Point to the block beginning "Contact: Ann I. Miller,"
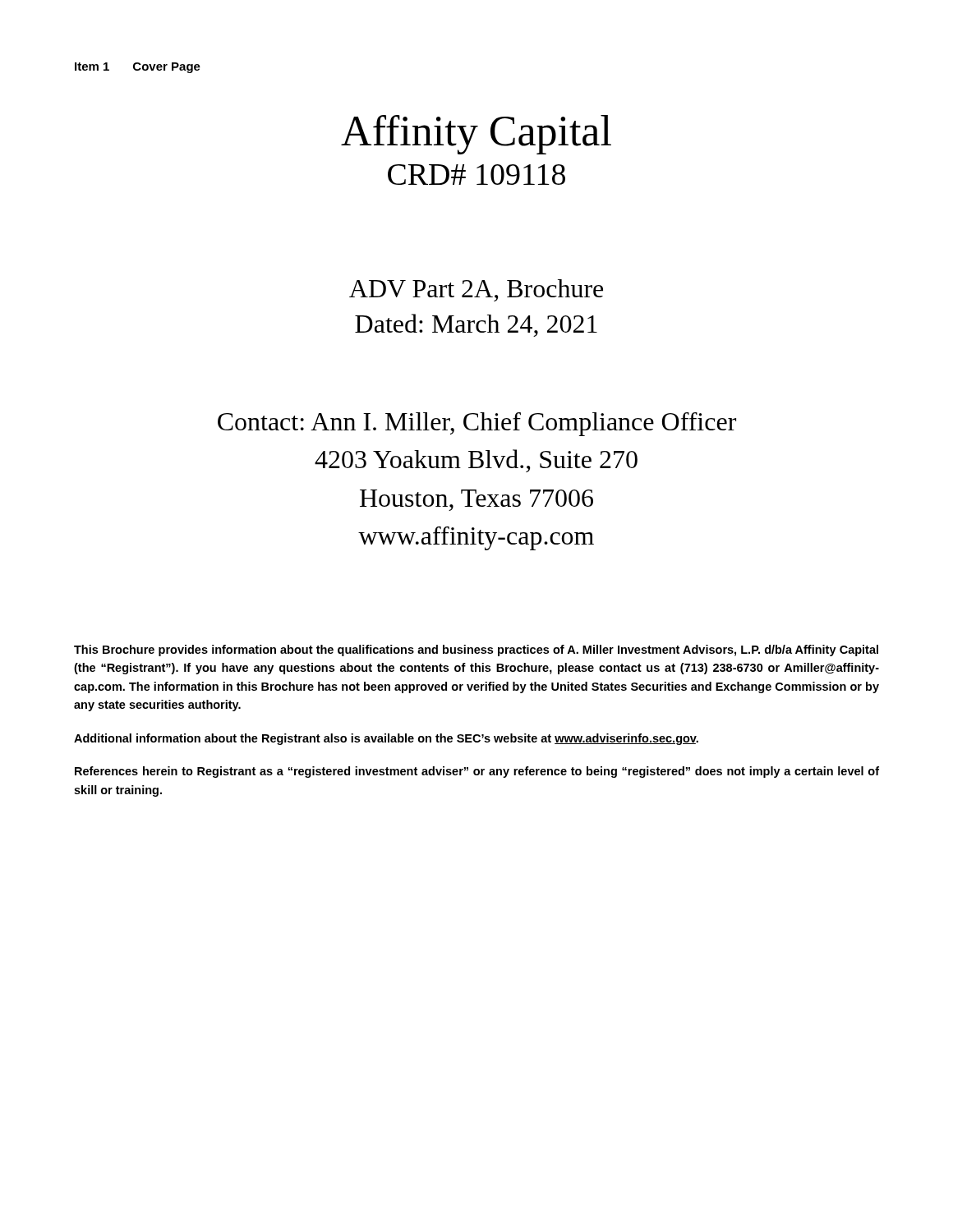The width and height of the screenshot is (953, 1232). point(476,479)
